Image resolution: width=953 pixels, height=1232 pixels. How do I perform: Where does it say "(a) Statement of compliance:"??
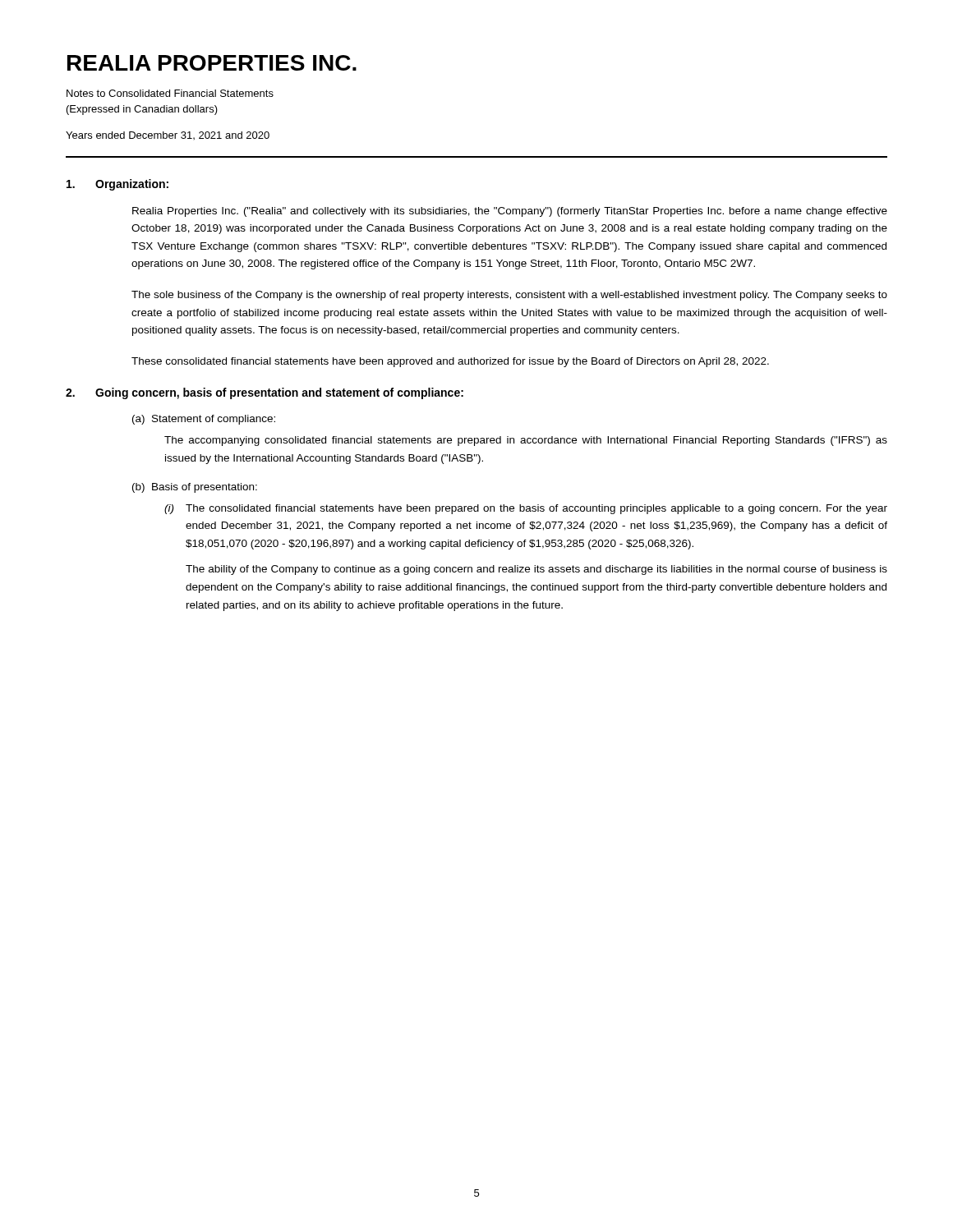204,419
